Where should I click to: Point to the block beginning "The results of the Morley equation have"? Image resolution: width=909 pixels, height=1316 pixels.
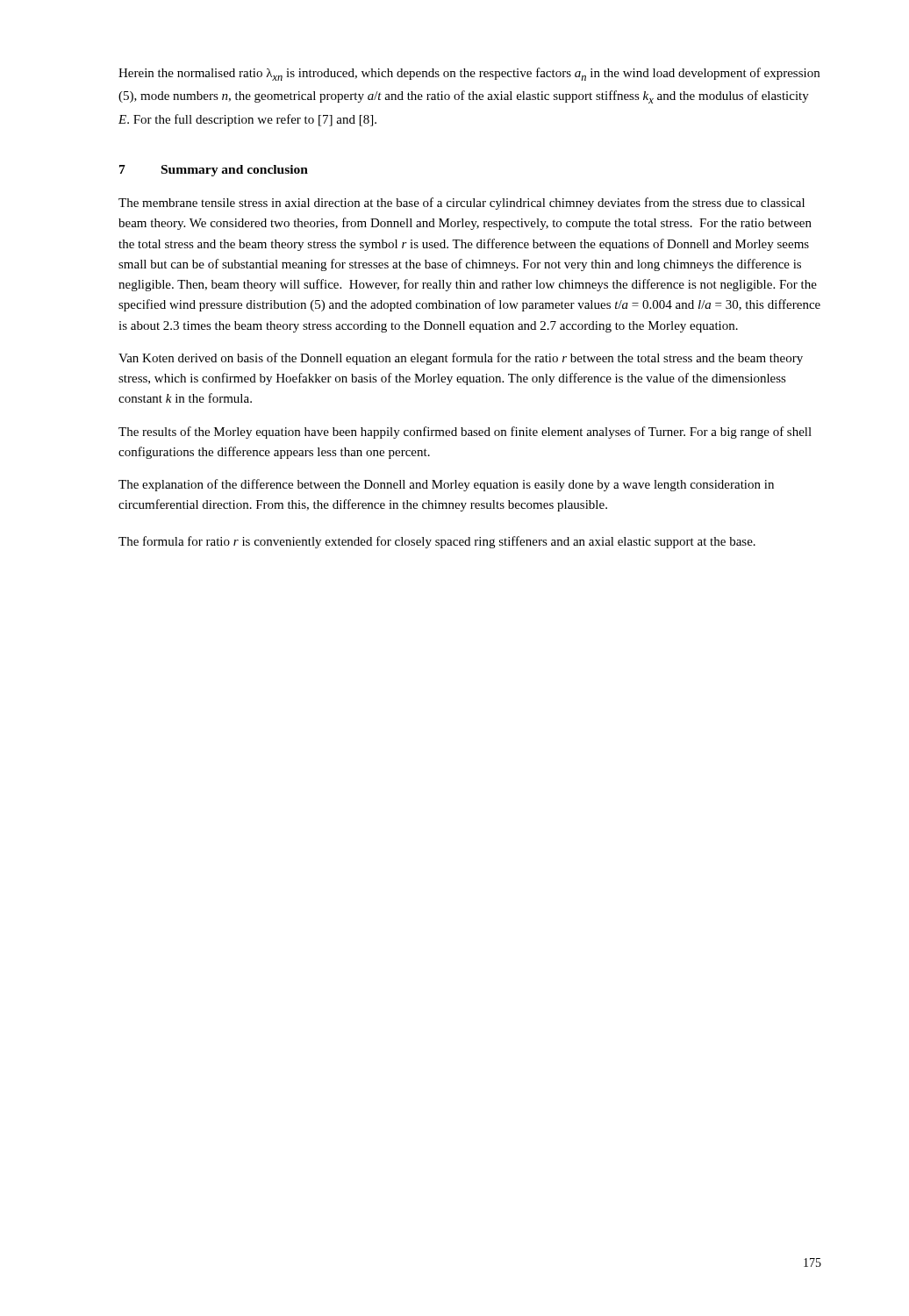pyautogui.click(x=465, y=441)
